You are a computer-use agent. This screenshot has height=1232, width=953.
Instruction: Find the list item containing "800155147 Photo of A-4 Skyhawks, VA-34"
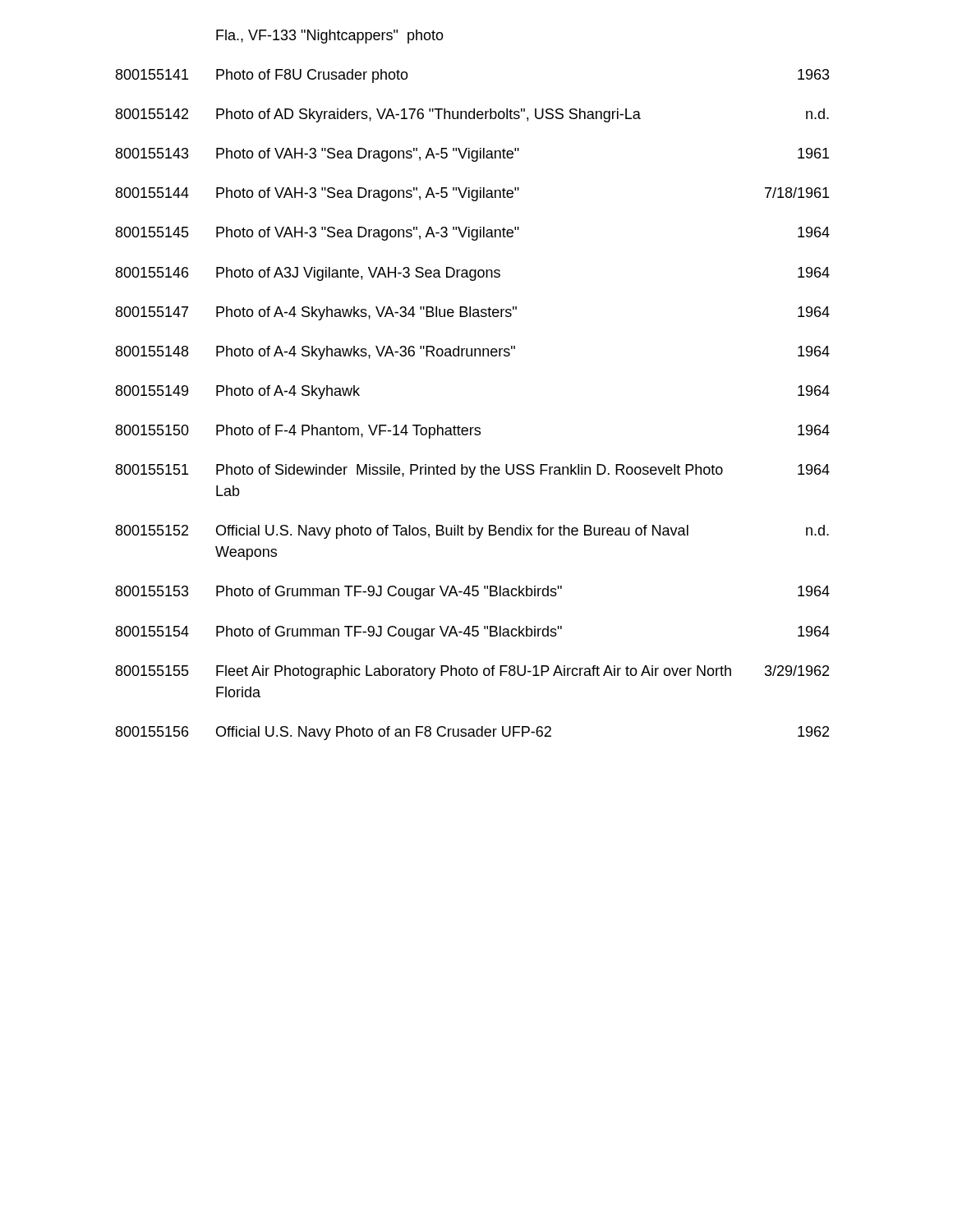(x=472, y=312)
